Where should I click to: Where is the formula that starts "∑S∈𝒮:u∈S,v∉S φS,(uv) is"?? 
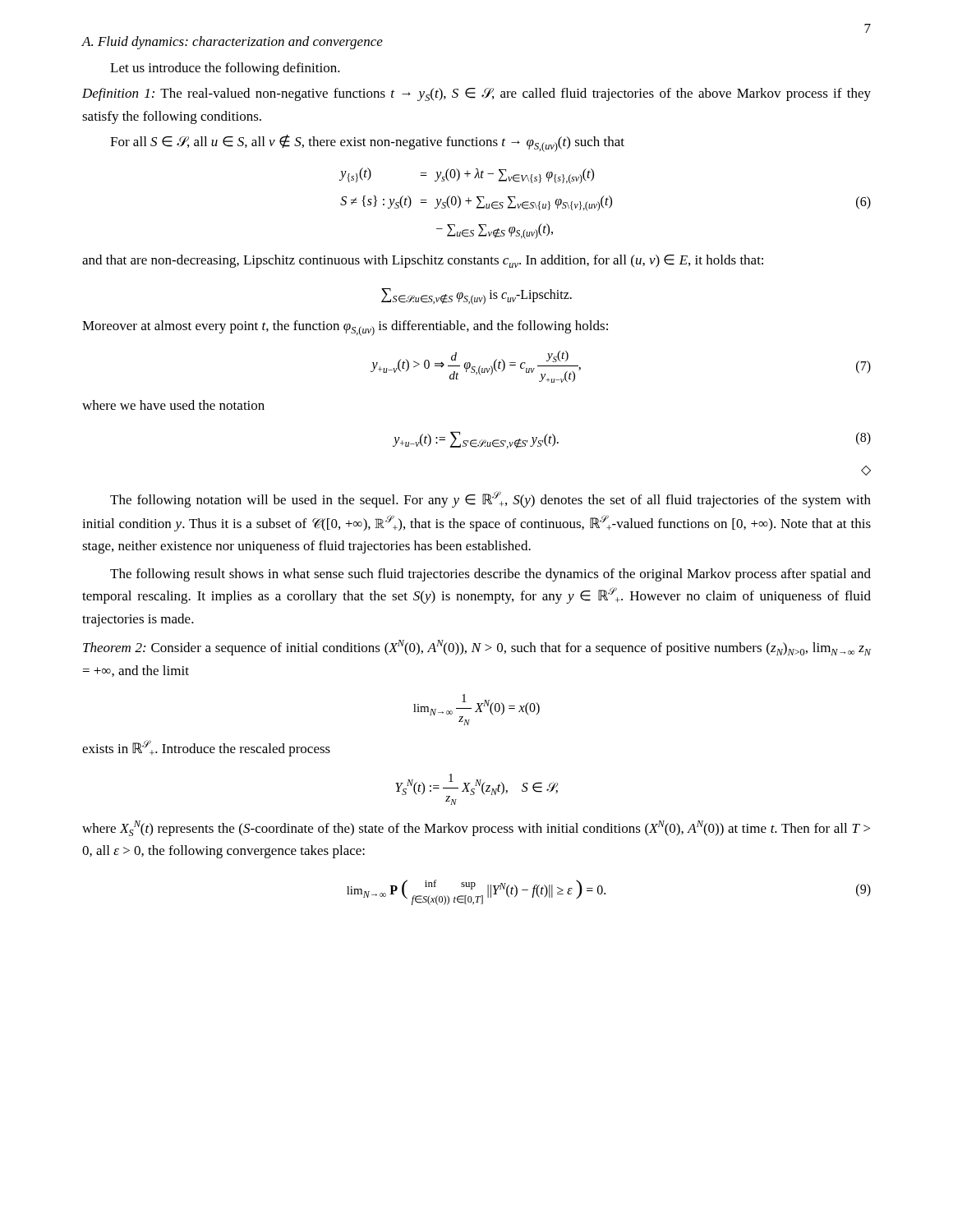[476, 295]
